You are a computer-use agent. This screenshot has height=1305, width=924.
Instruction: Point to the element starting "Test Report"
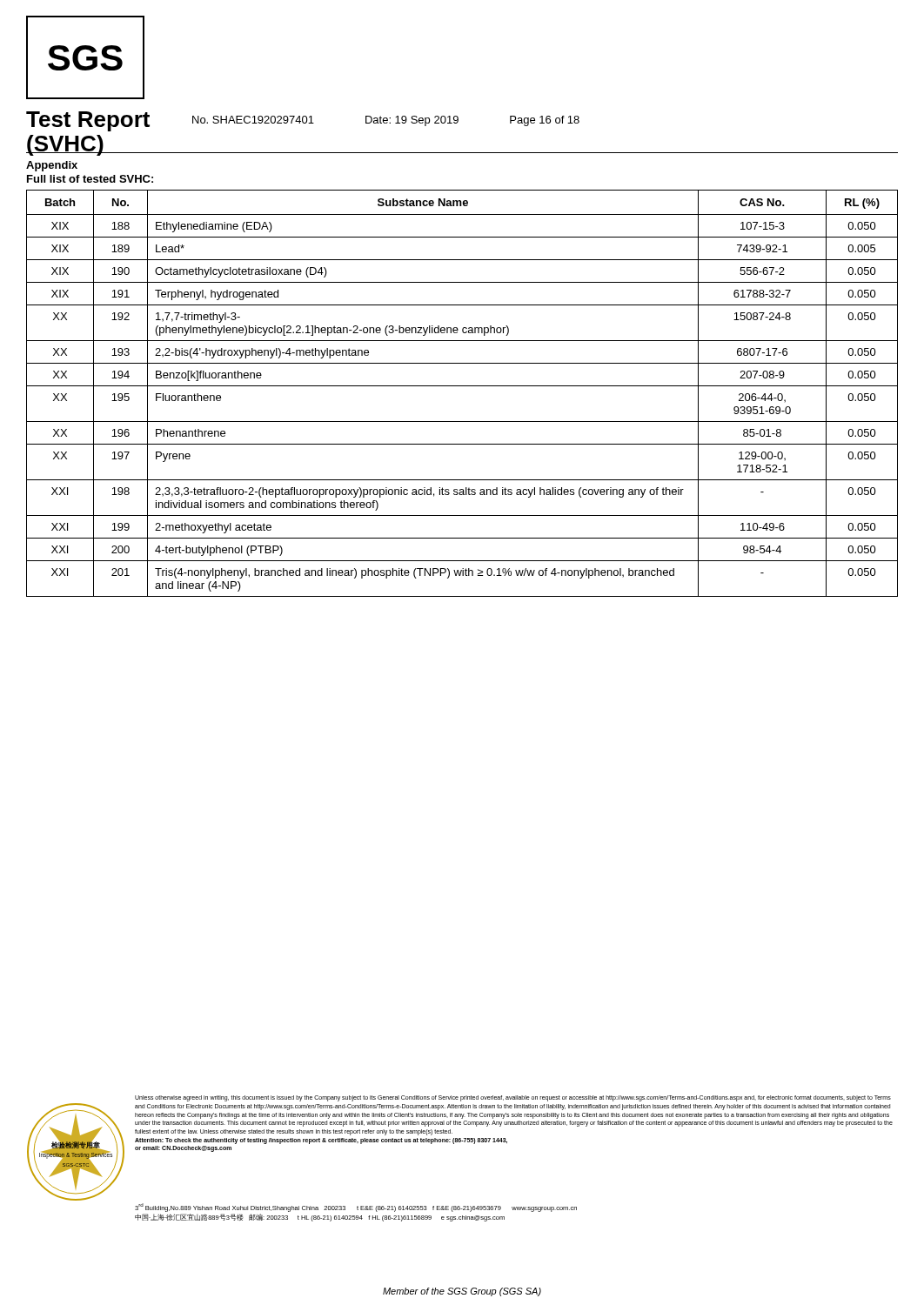88,119
